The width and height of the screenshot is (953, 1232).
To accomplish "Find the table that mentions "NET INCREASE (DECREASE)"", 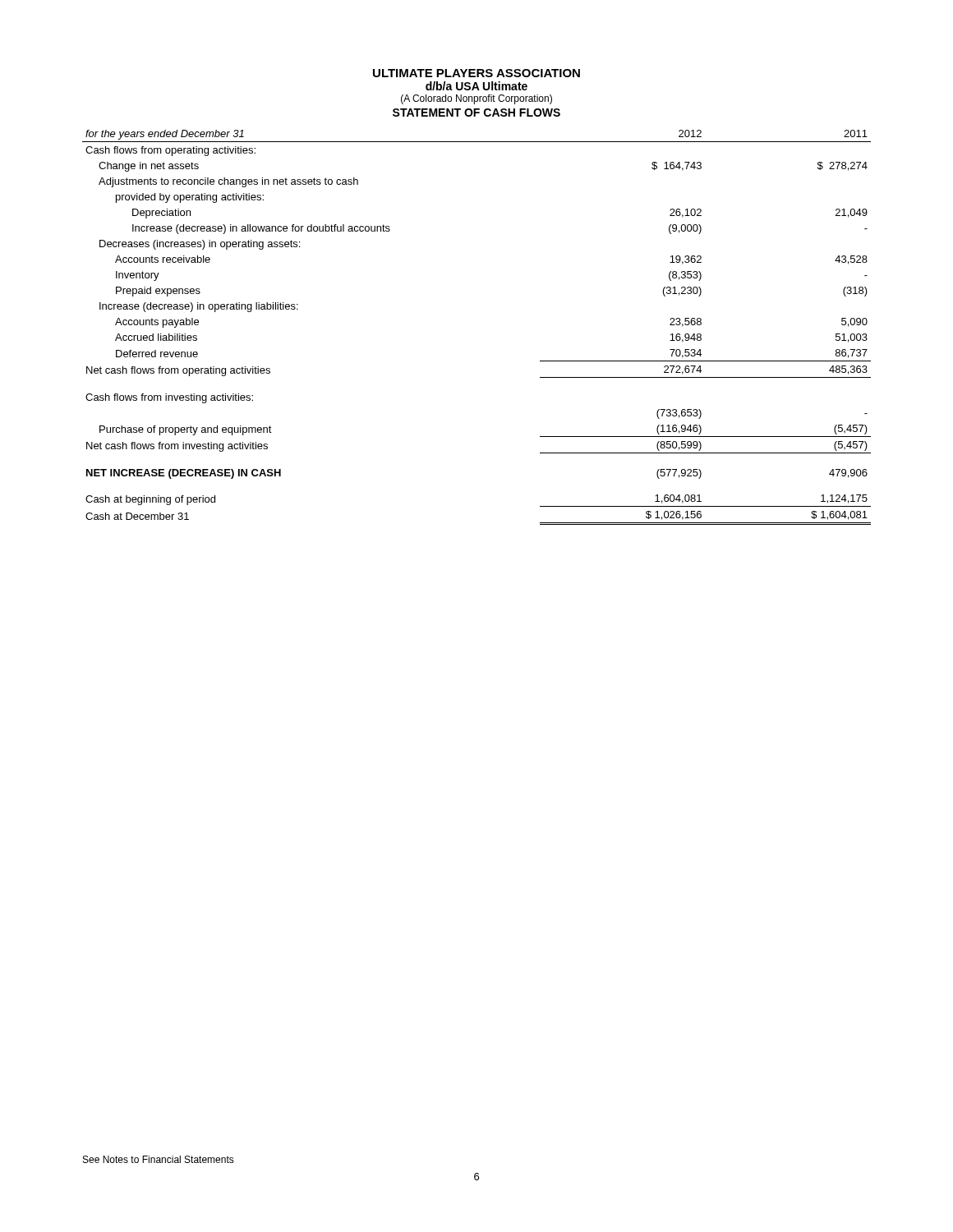I will (476, 325).
